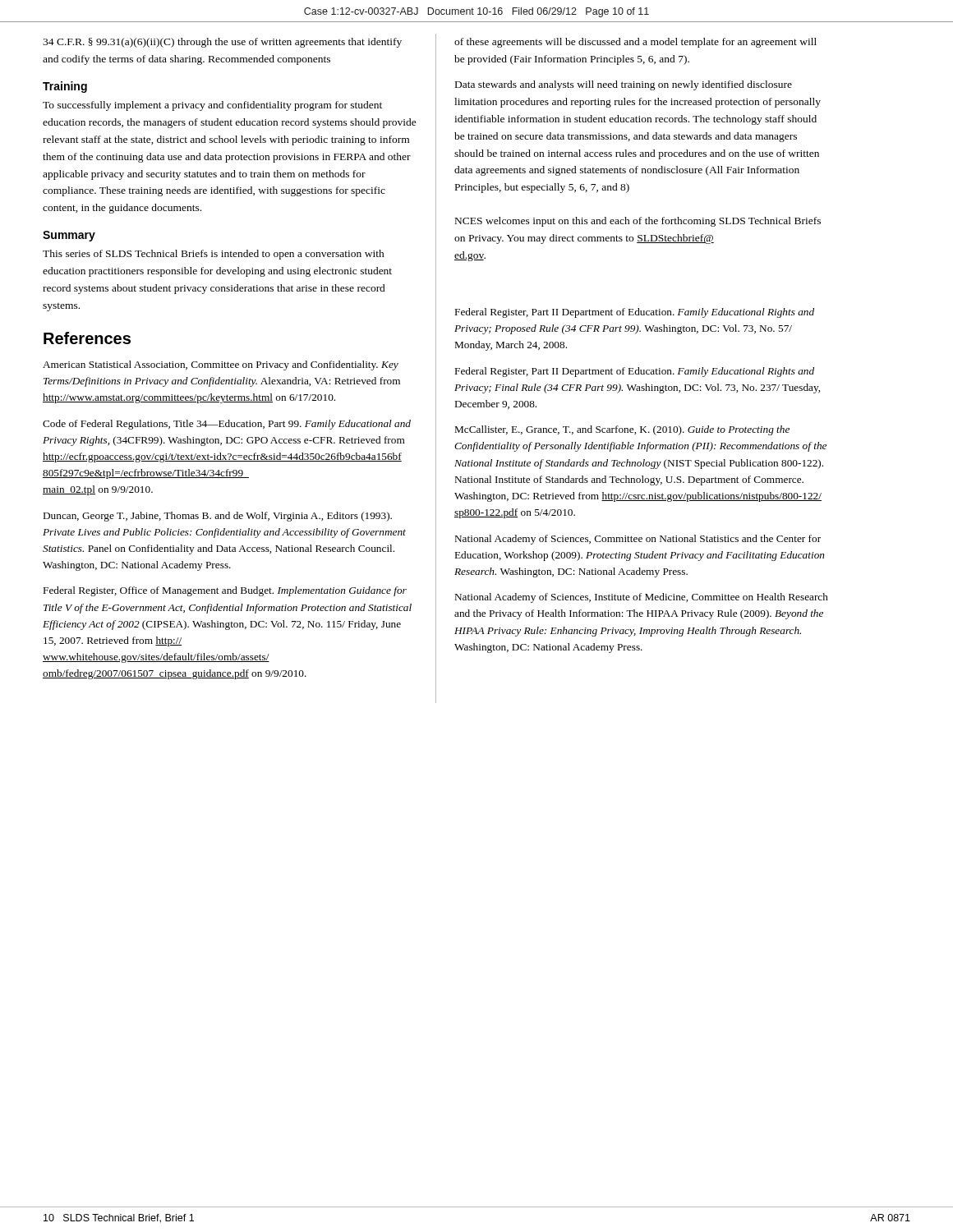Locate the text block starting "National Academy of Sciences, Committee on National"

640,555
